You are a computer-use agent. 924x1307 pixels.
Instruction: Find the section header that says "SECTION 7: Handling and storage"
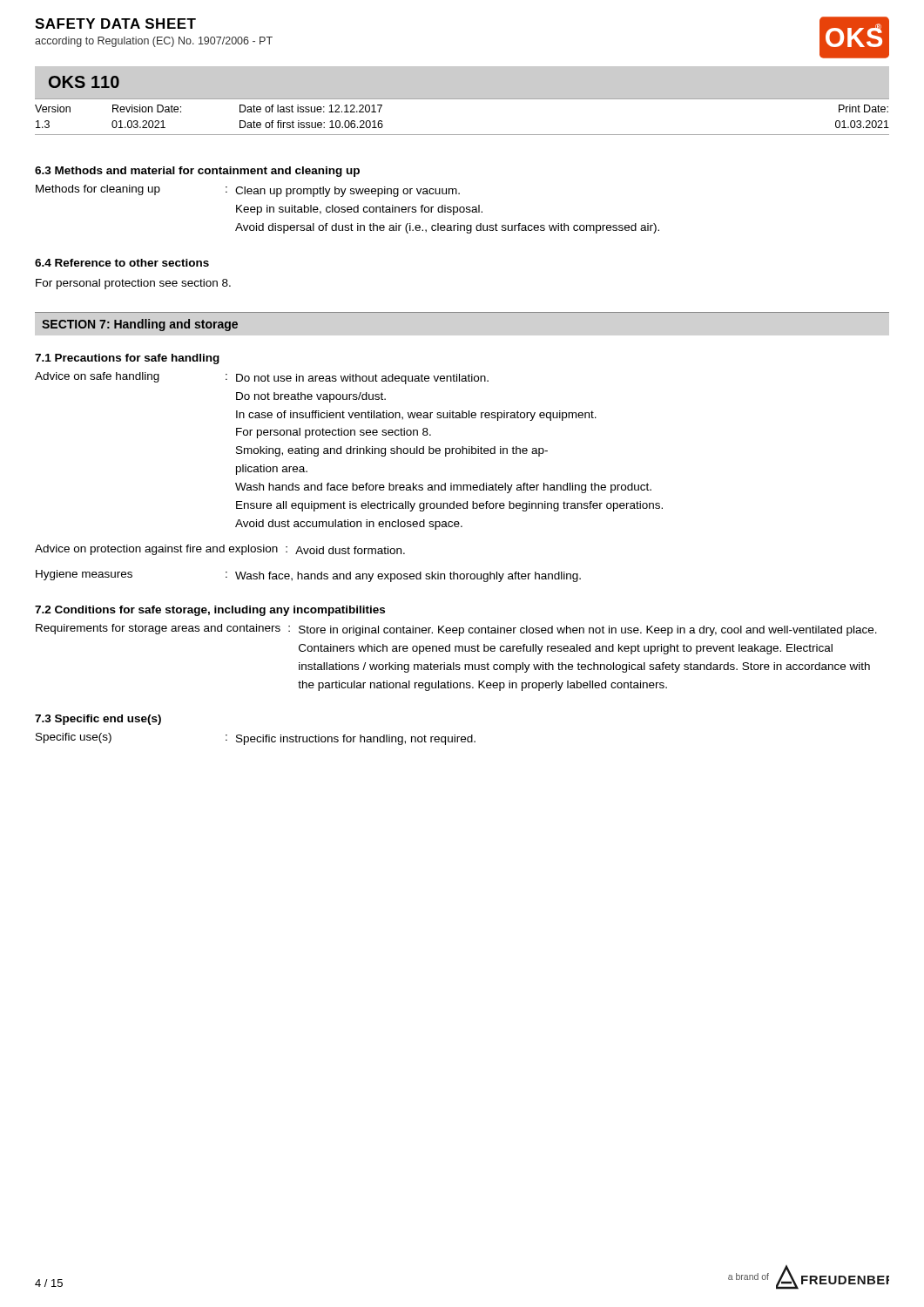coord(140,324)
